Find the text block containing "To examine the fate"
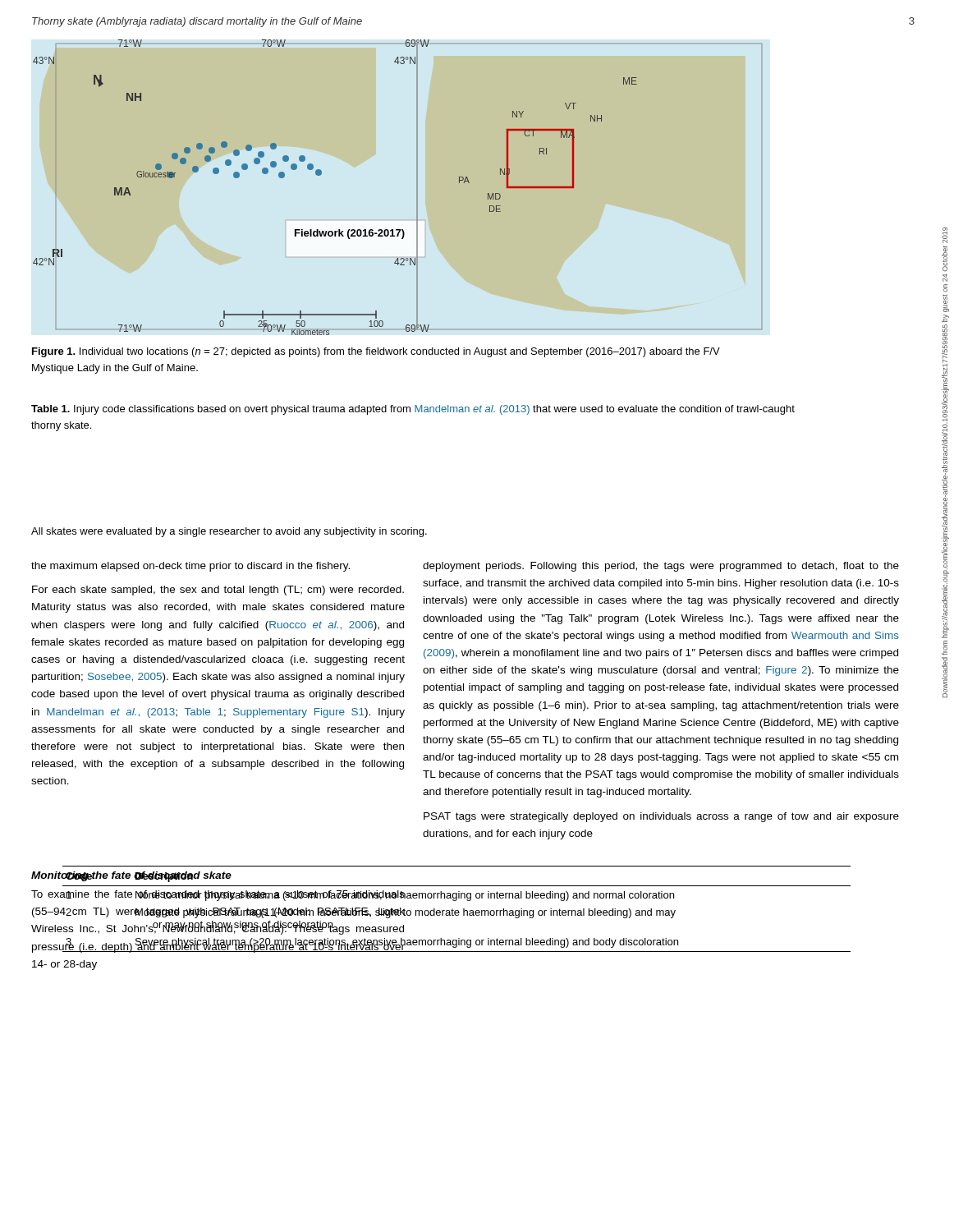The height and width of the screenshot is (1232, 954). [218, 929]
